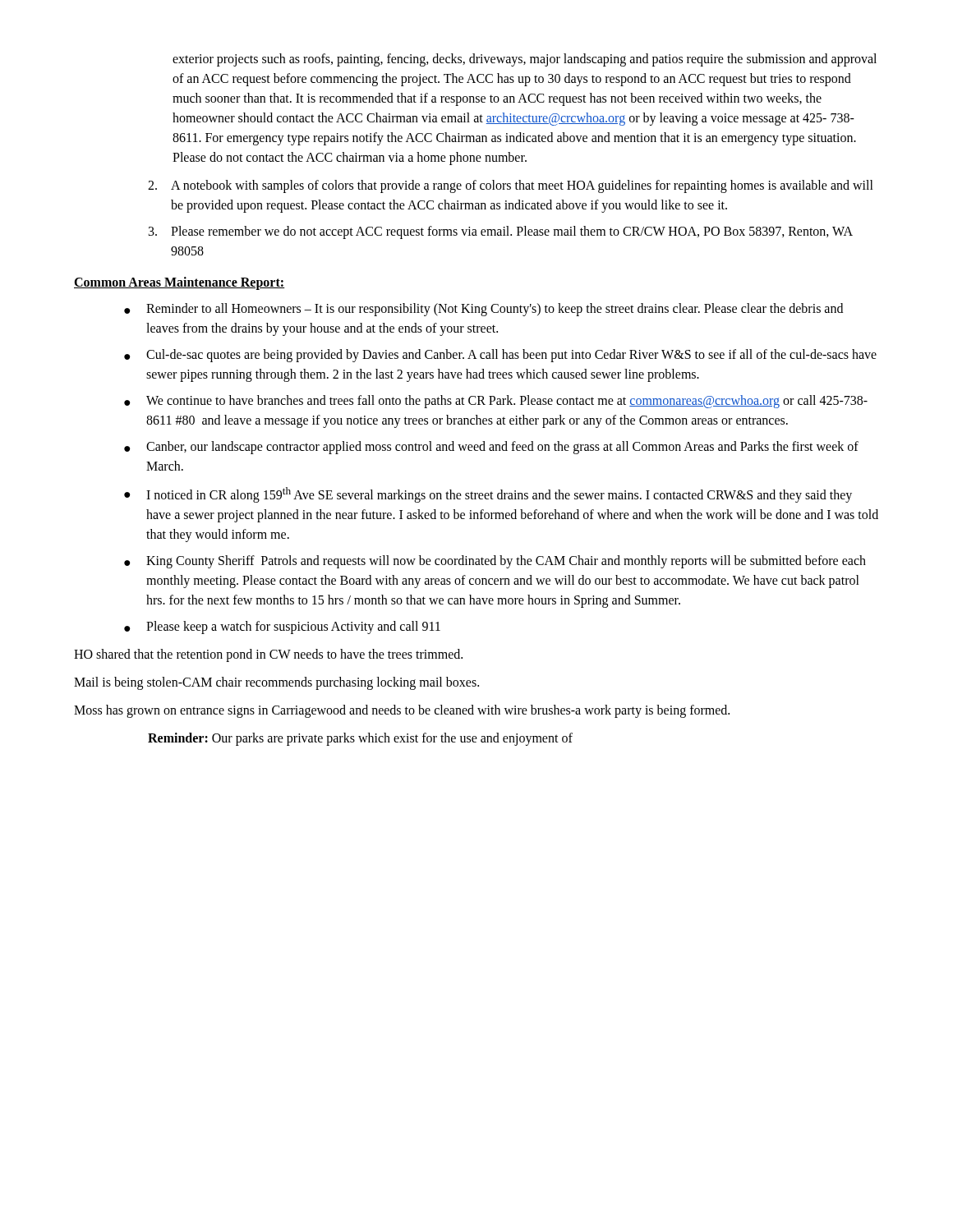Locate the block of text that opens with "● Please keep a watch for"

(282, 627)
